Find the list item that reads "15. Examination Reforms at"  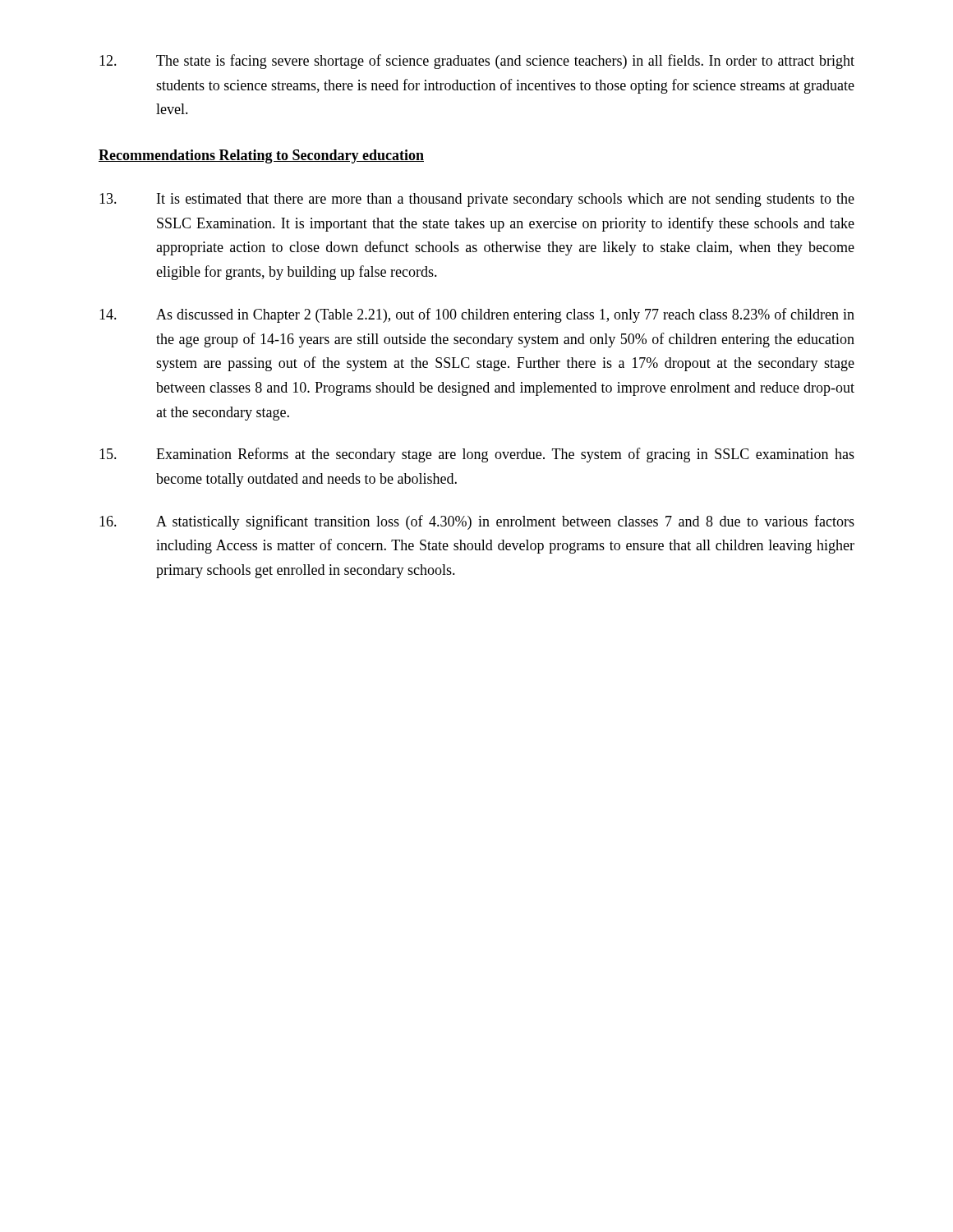476,467
